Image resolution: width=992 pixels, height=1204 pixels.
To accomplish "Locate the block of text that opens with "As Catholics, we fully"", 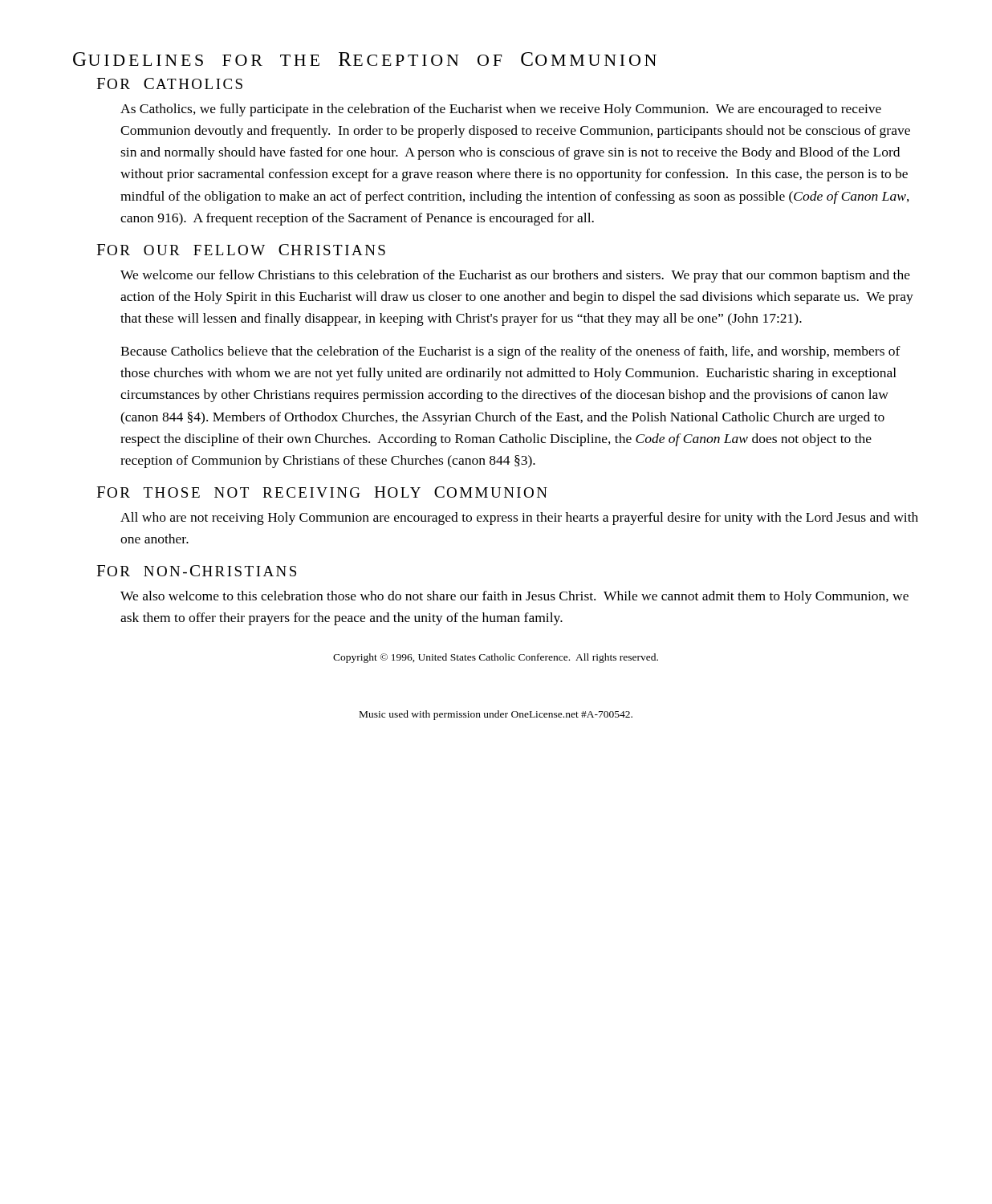I will coord(520,163).
